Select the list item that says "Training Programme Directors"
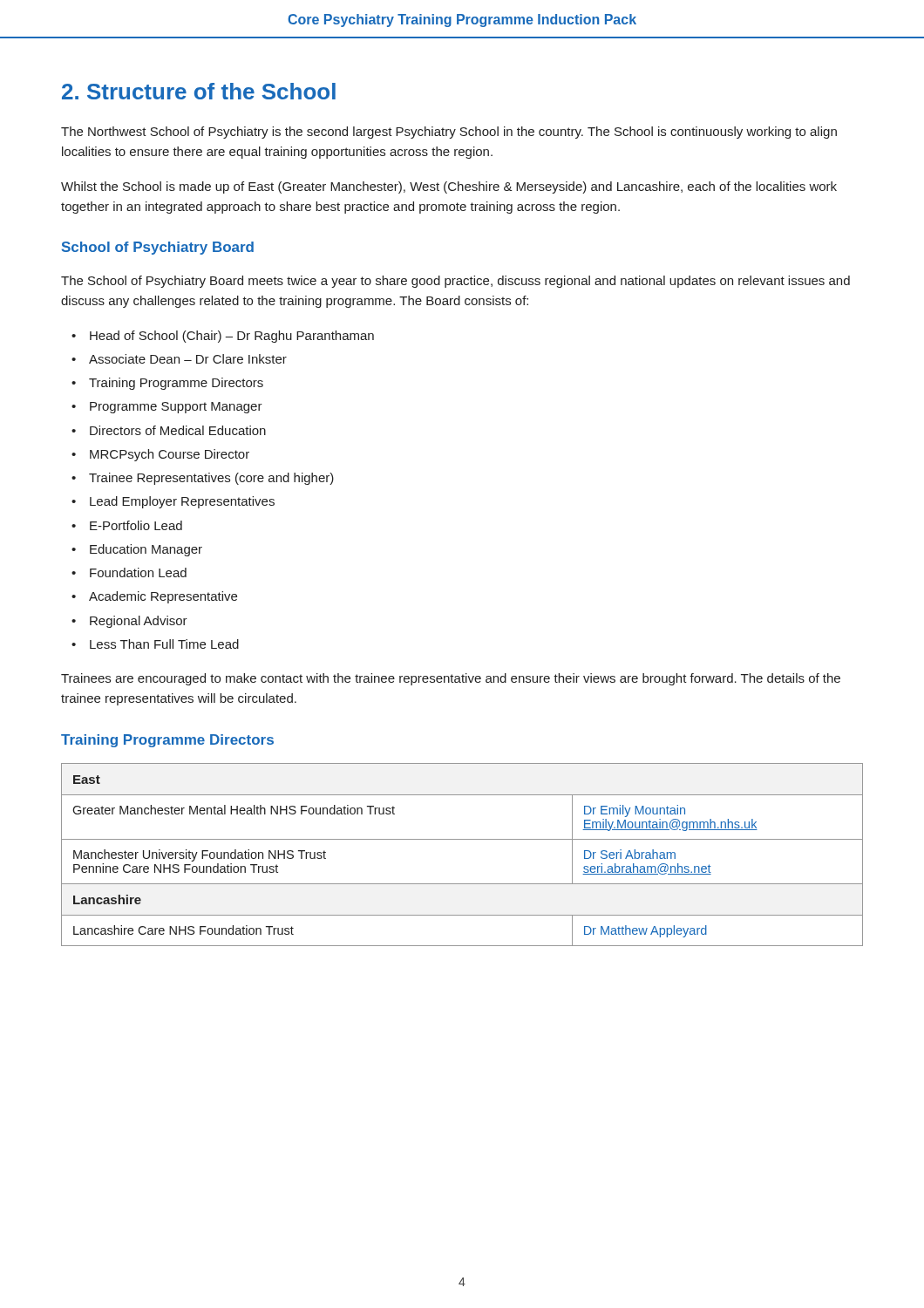 tap(176, 382)
